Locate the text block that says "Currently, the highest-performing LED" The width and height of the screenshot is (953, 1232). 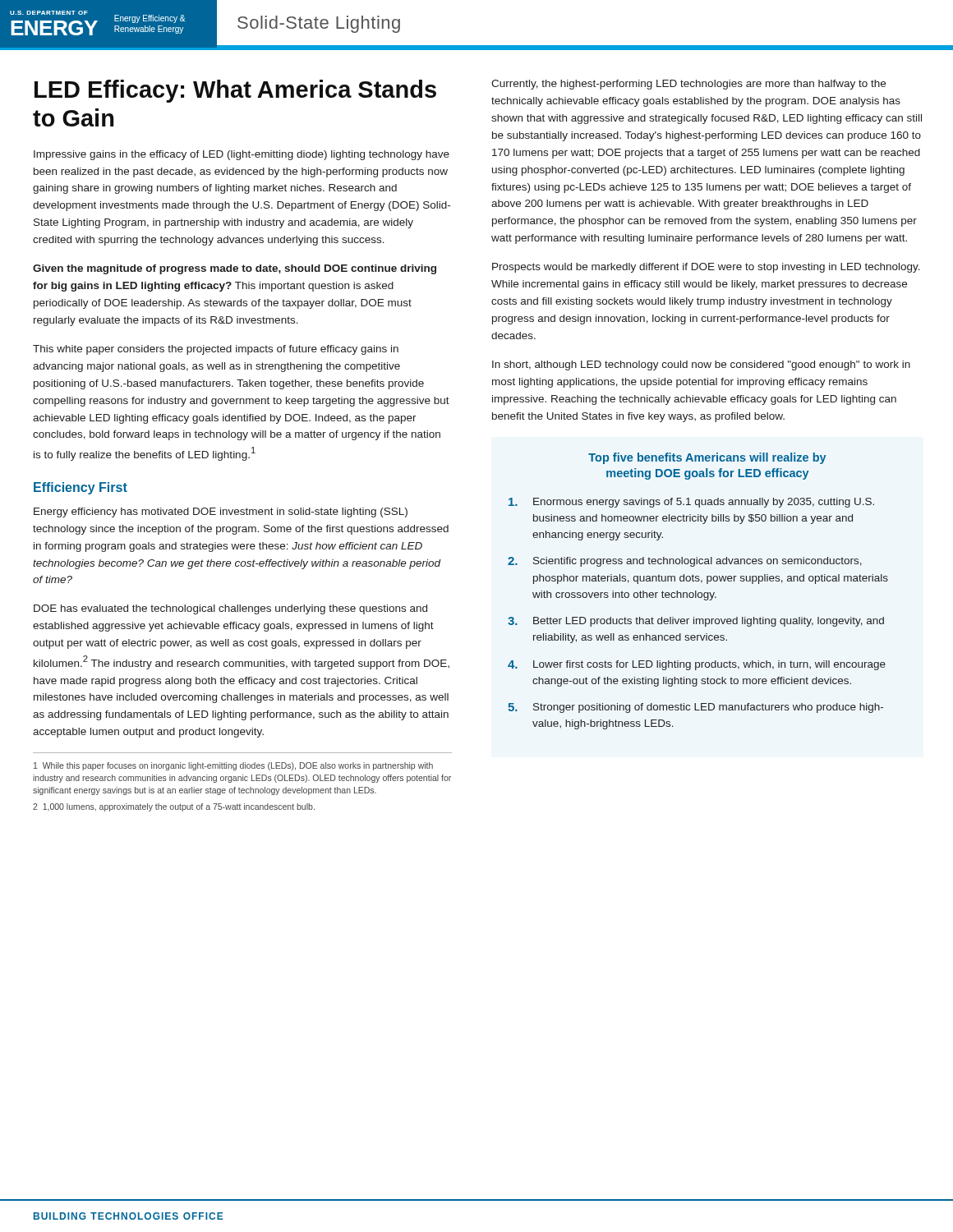[x=707, y=161]
